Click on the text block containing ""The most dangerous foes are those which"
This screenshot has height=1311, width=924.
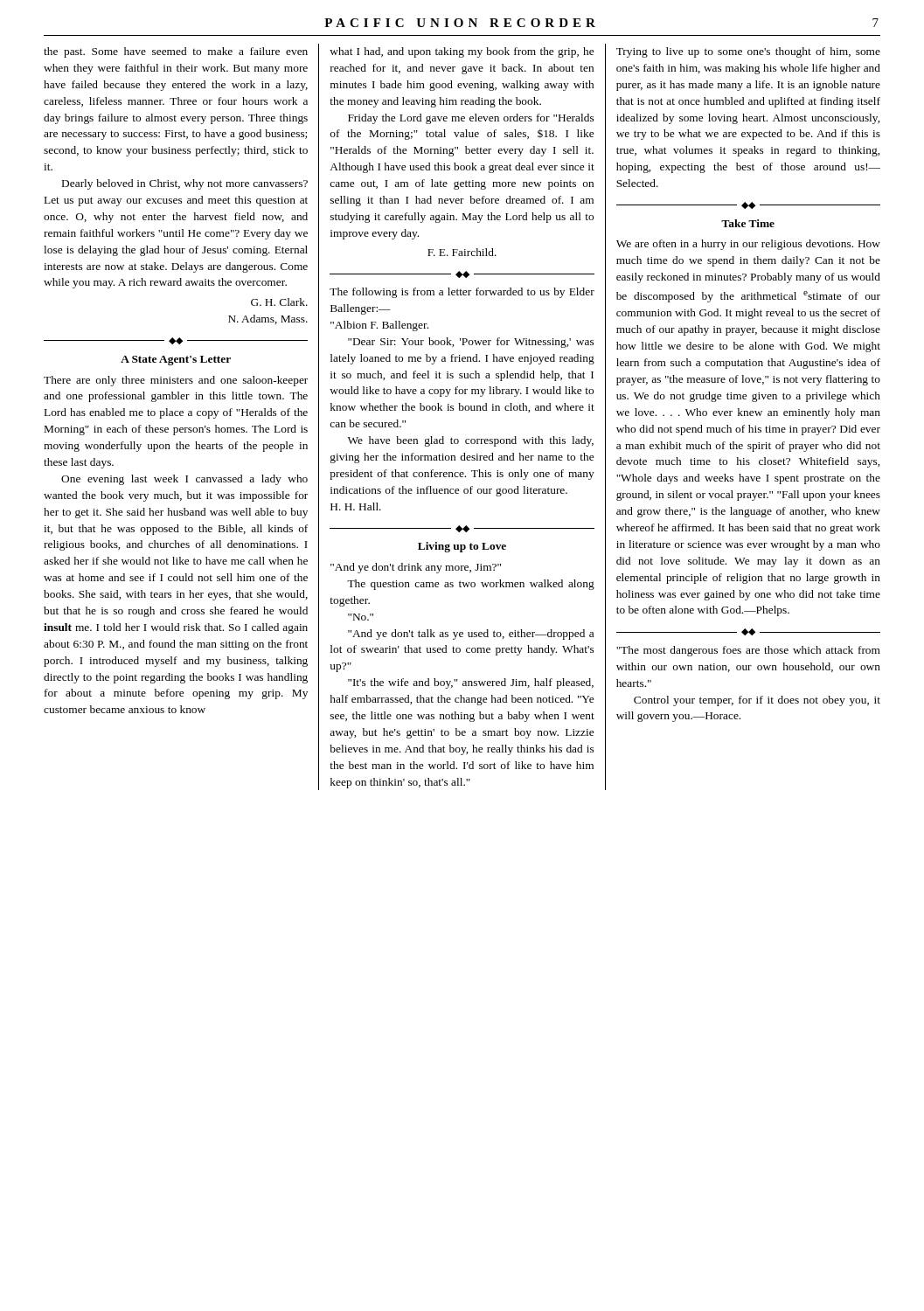click(x=748, y=651)
